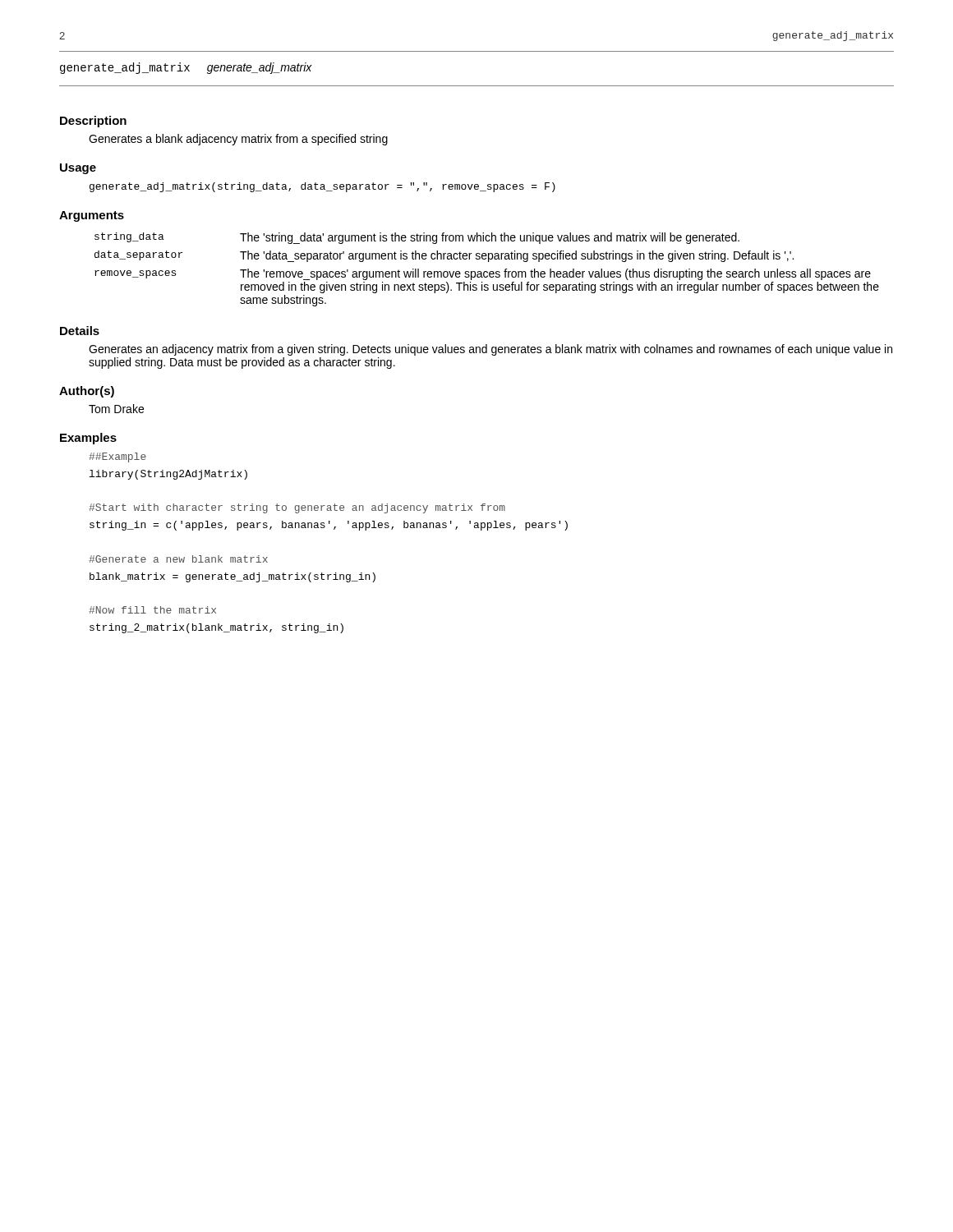Locate the text block that says "Example library(String2AdjMatrix) #Start with character string"

[117, 457]
